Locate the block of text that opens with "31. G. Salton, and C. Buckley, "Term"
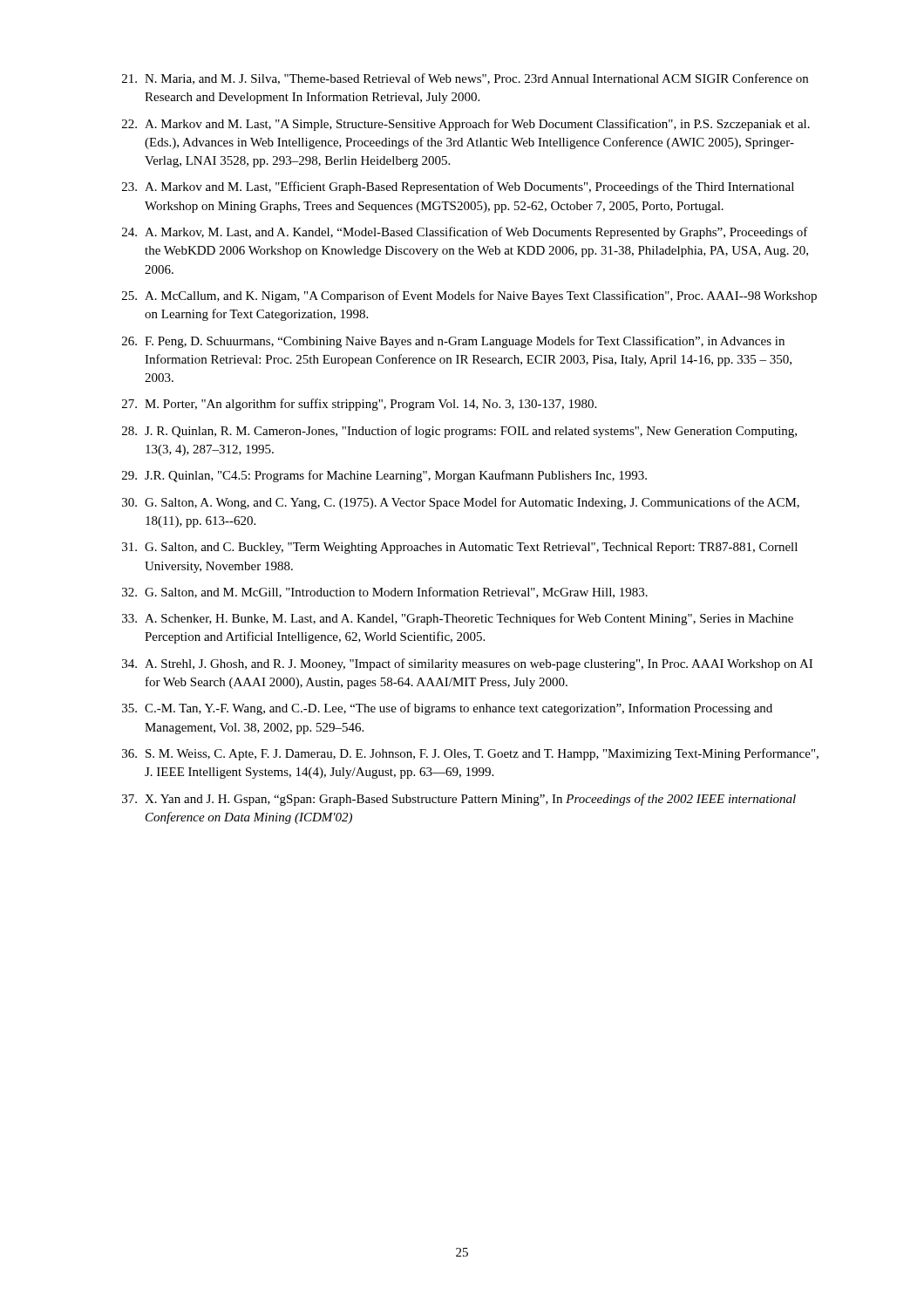Viewport: 924px width, 1308px height. (x=462, y=557)
